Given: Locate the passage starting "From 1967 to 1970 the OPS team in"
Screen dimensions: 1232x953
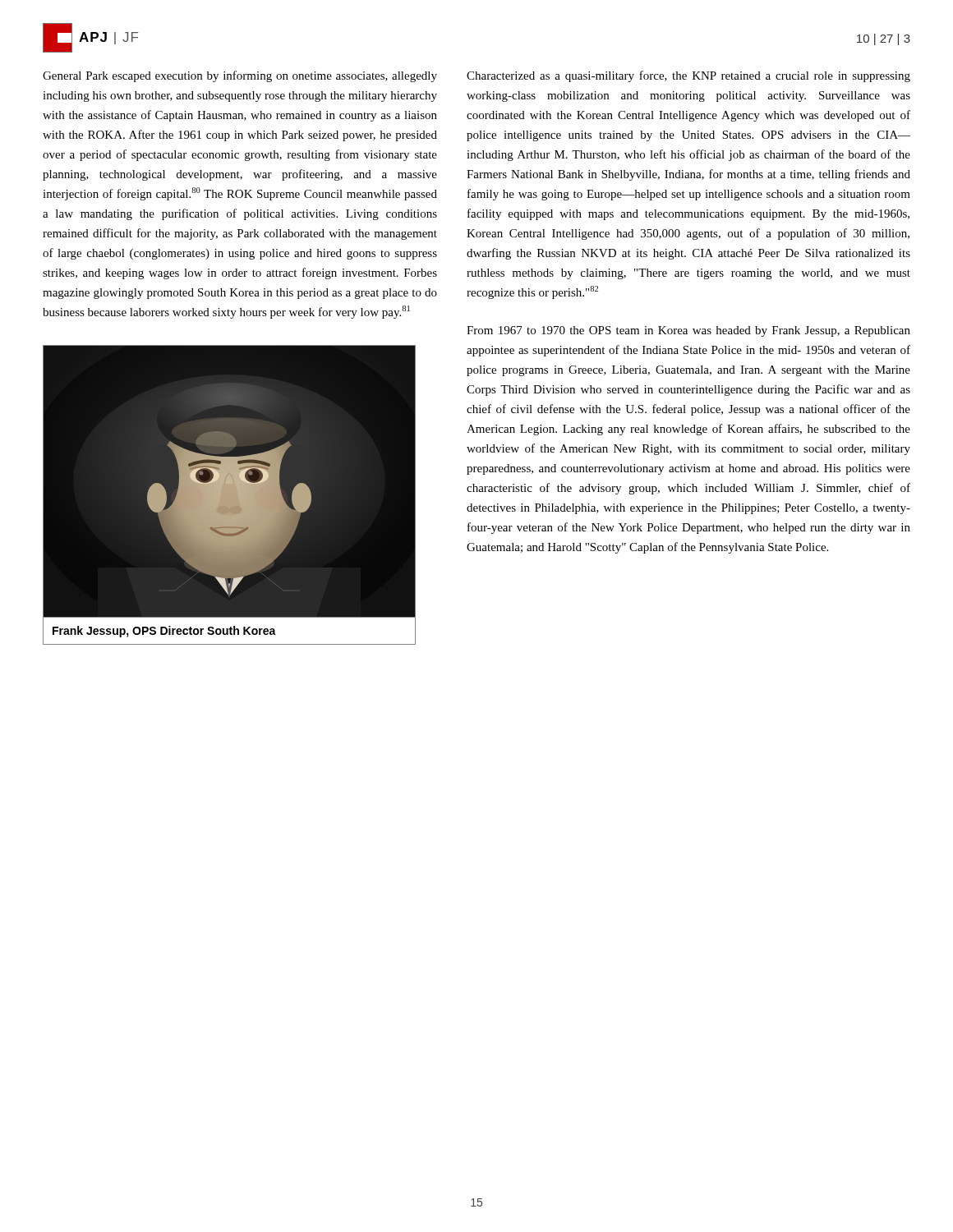Looking at the screenshot, I should pyautogui.click(x=688, y=439).
